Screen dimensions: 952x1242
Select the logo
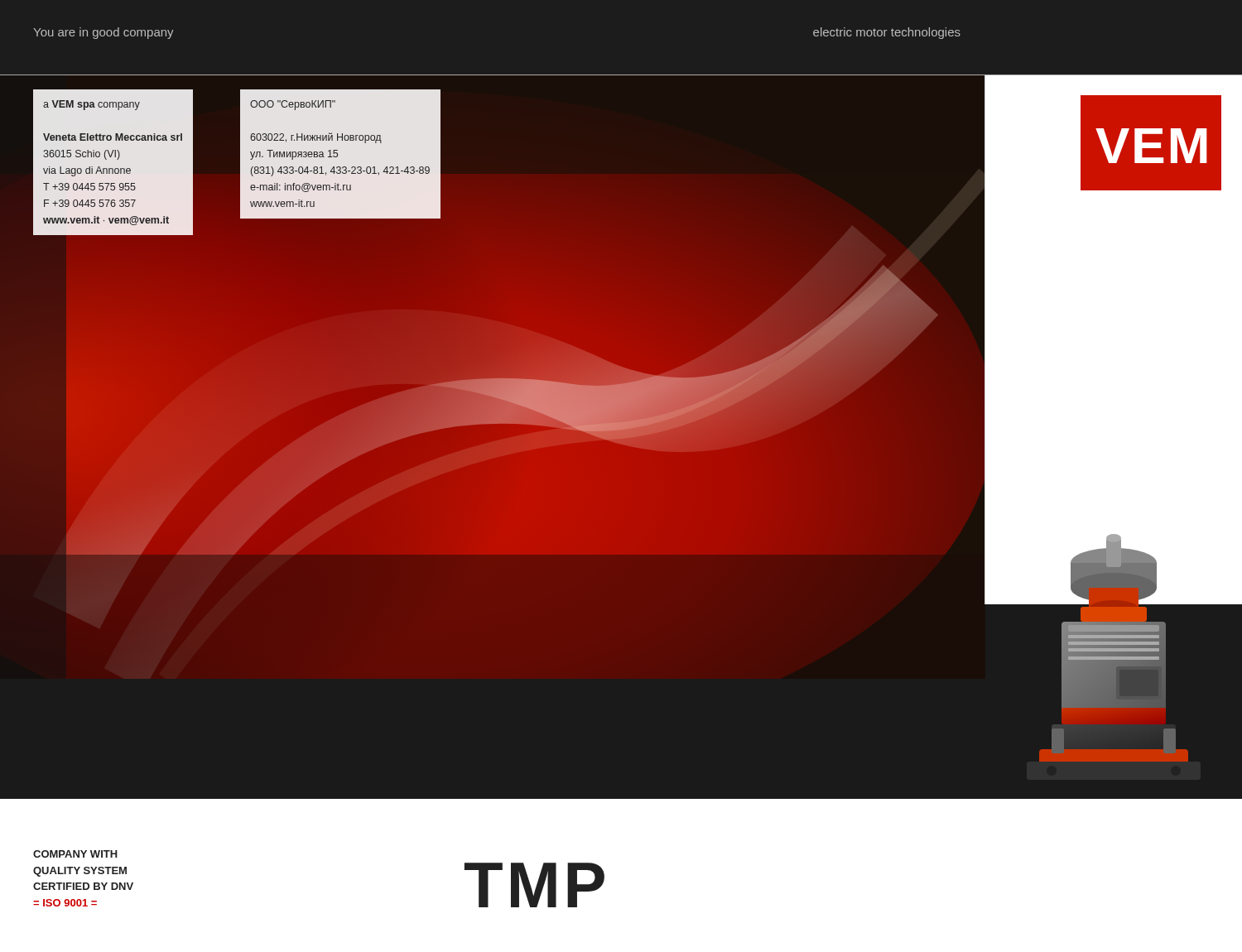pos(1151,144)
